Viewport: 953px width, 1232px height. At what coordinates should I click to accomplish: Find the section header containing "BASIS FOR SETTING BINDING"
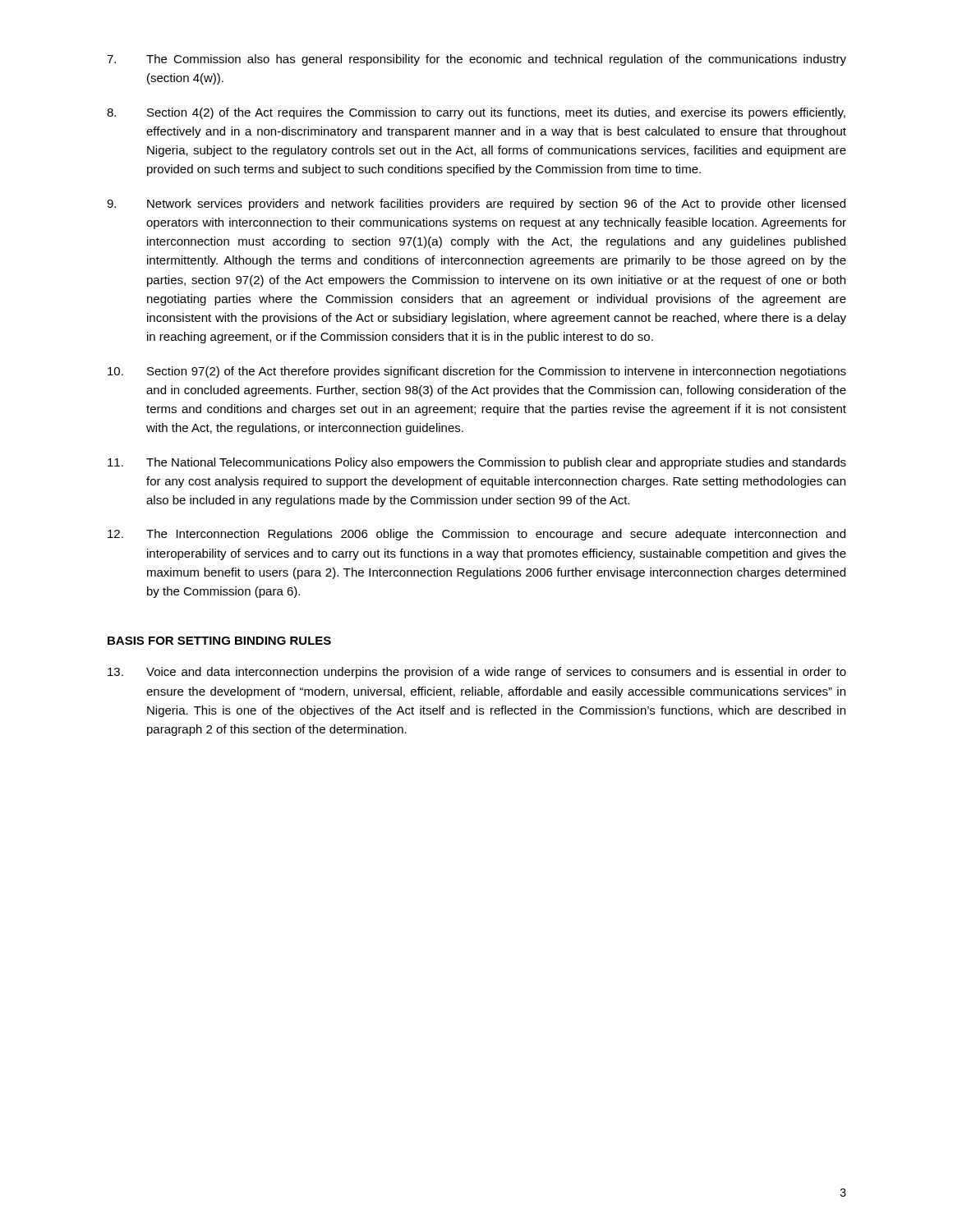coord(219,640)
